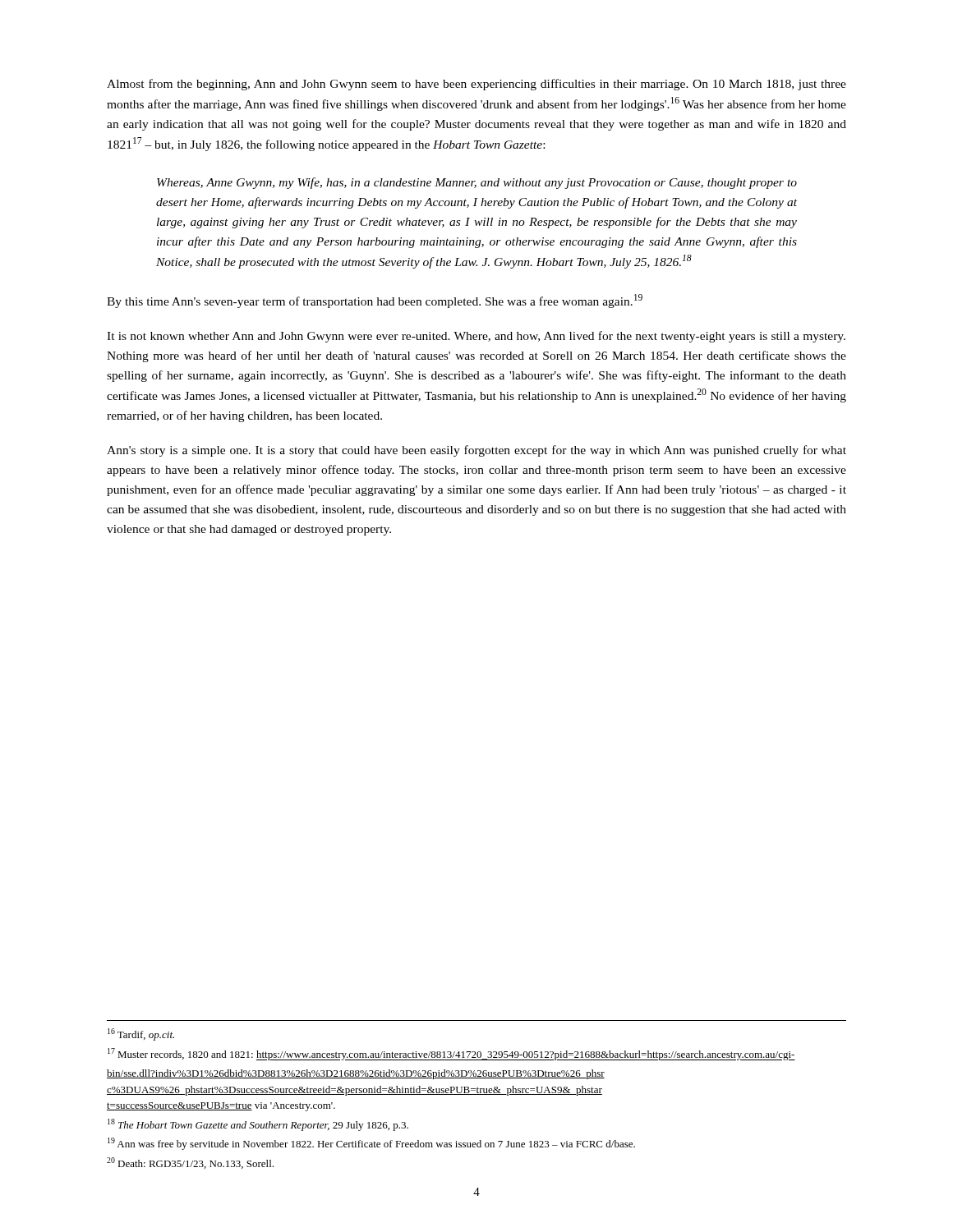Point to the element starting "It is not known"

coord(476,375)
